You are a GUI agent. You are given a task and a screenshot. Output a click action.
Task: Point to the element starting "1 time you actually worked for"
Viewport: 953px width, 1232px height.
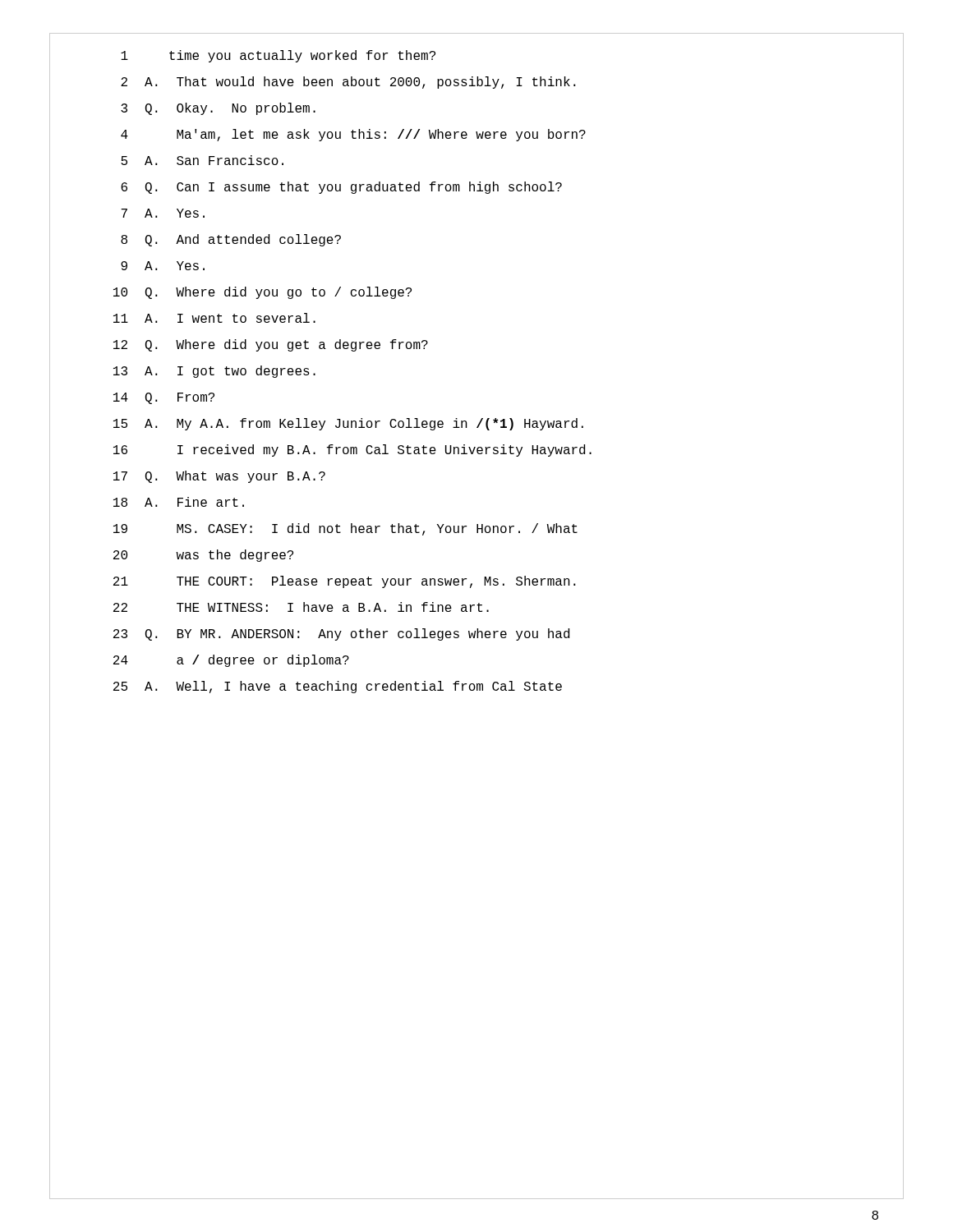[x=278, y=56]
